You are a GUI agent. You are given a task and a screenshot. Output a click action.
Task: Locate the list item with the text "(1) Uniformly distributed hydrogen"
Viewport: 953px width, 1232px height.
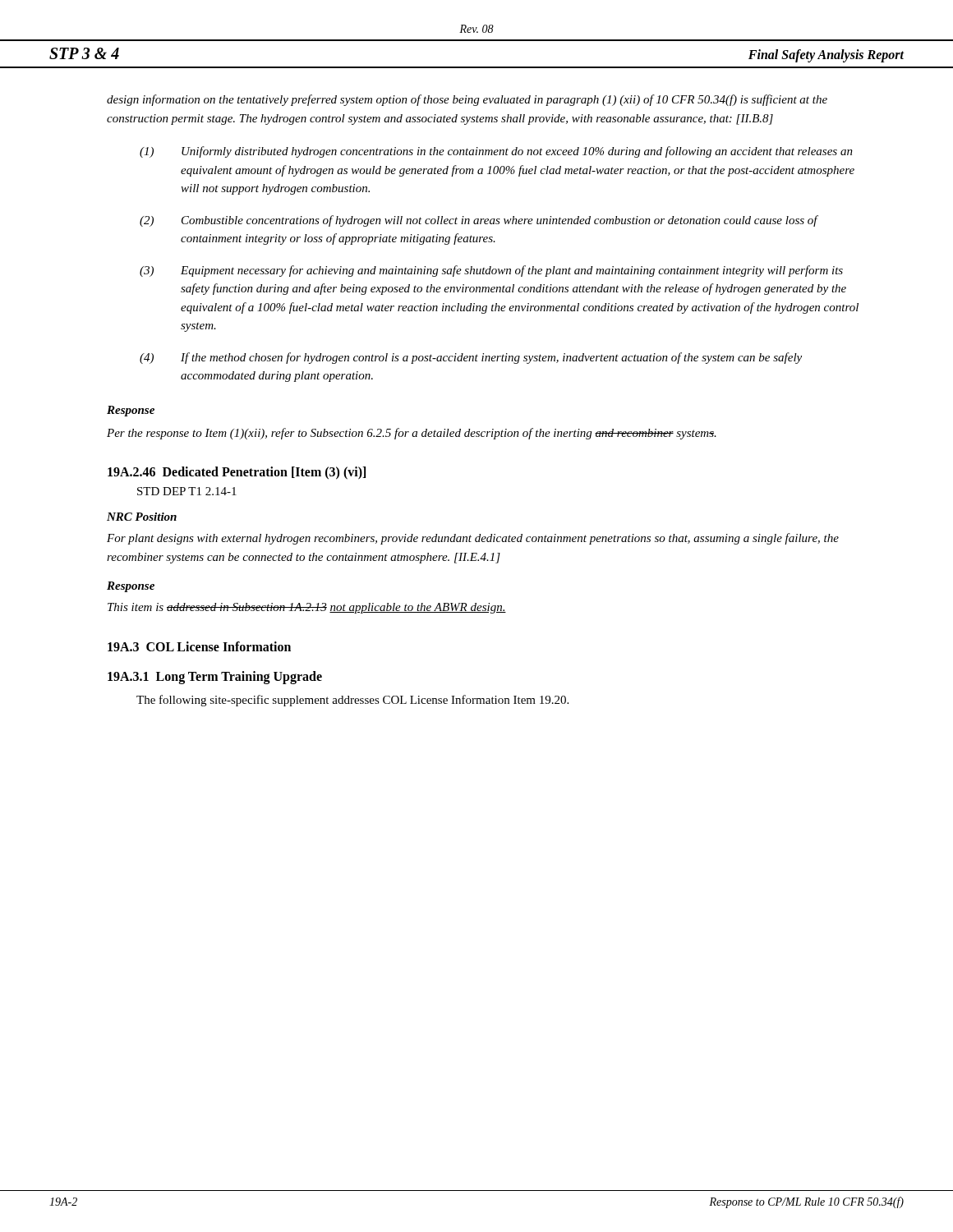tap(505, 170)
